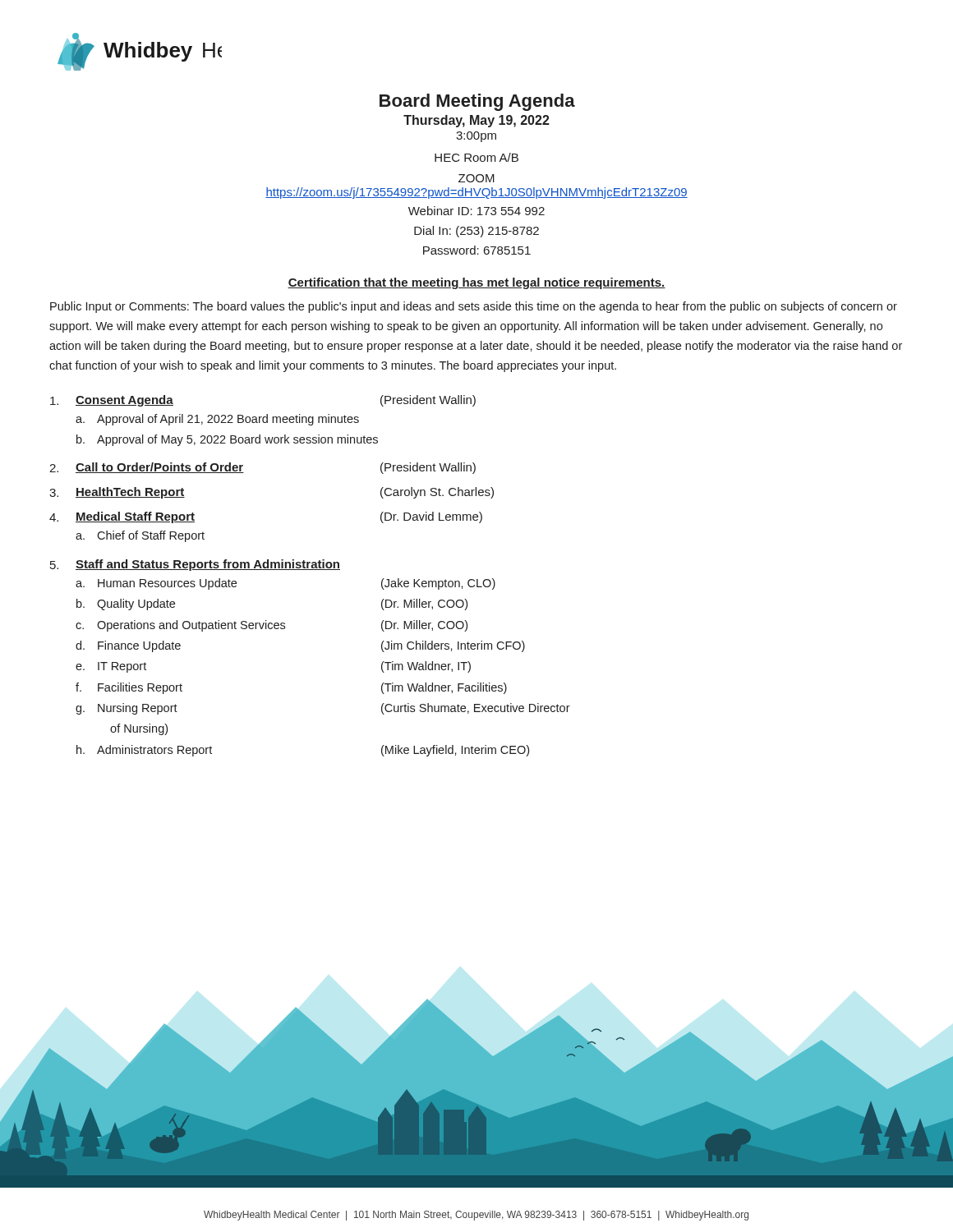
Task: Select the region starting "5. Staff and Status Reports from"
Action: coord(476,659)
